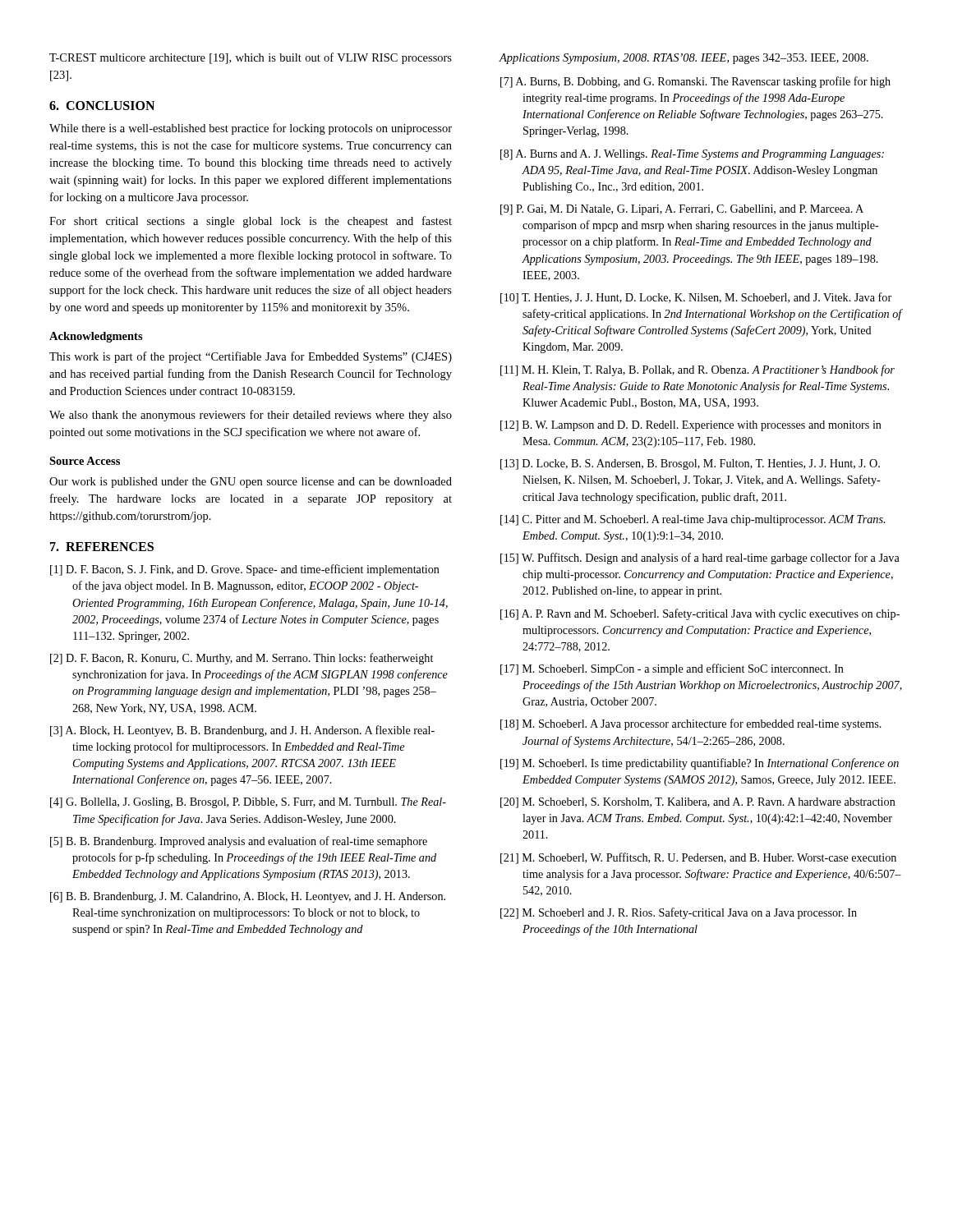The width and height of the screenshot is (953, 1232).
Task: Locate the region starting "While there is a well-established best"
Action: pos(251,218)
